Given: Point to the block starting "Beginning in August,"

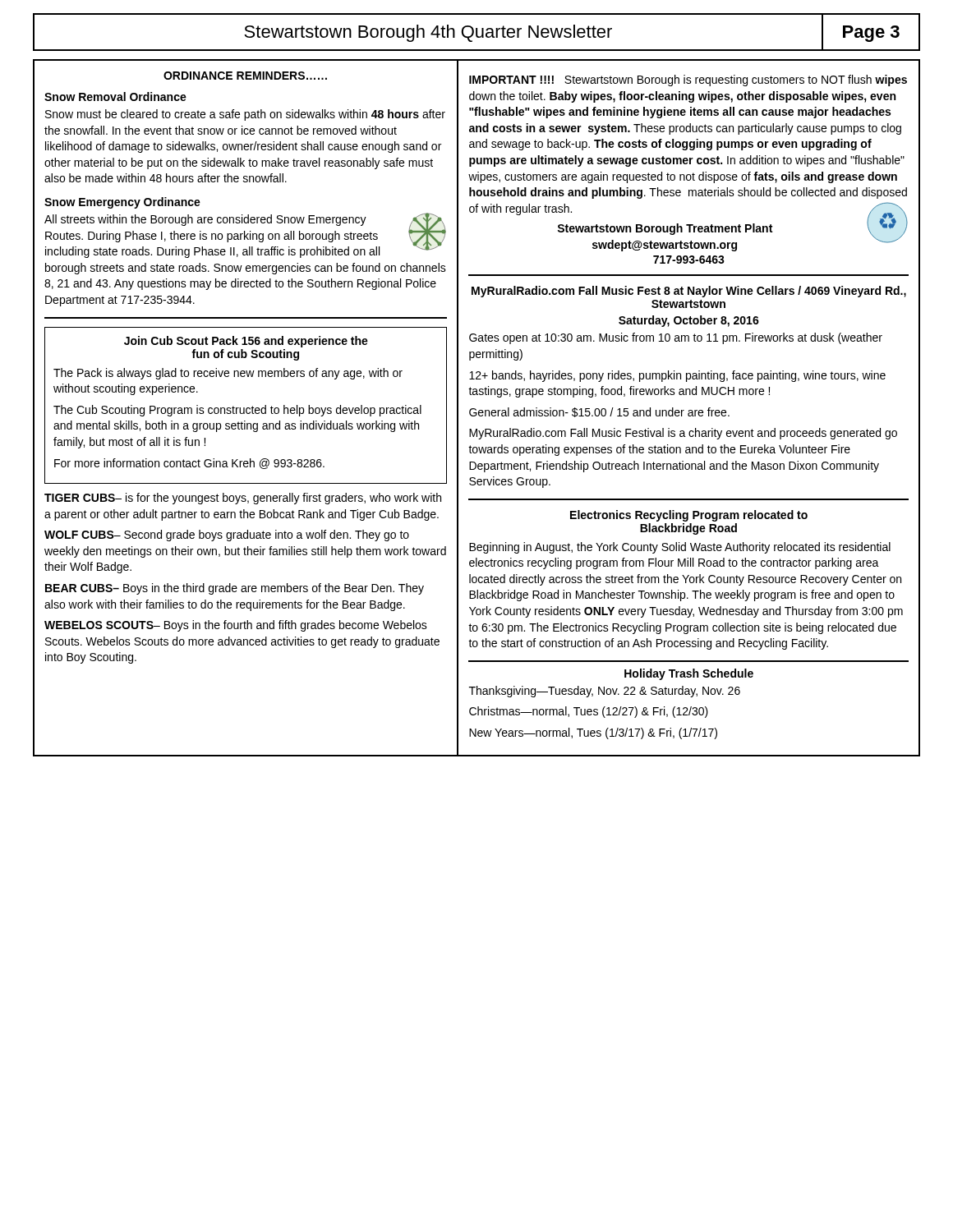Looking at the screenshot, I should [x=689, y=596].
